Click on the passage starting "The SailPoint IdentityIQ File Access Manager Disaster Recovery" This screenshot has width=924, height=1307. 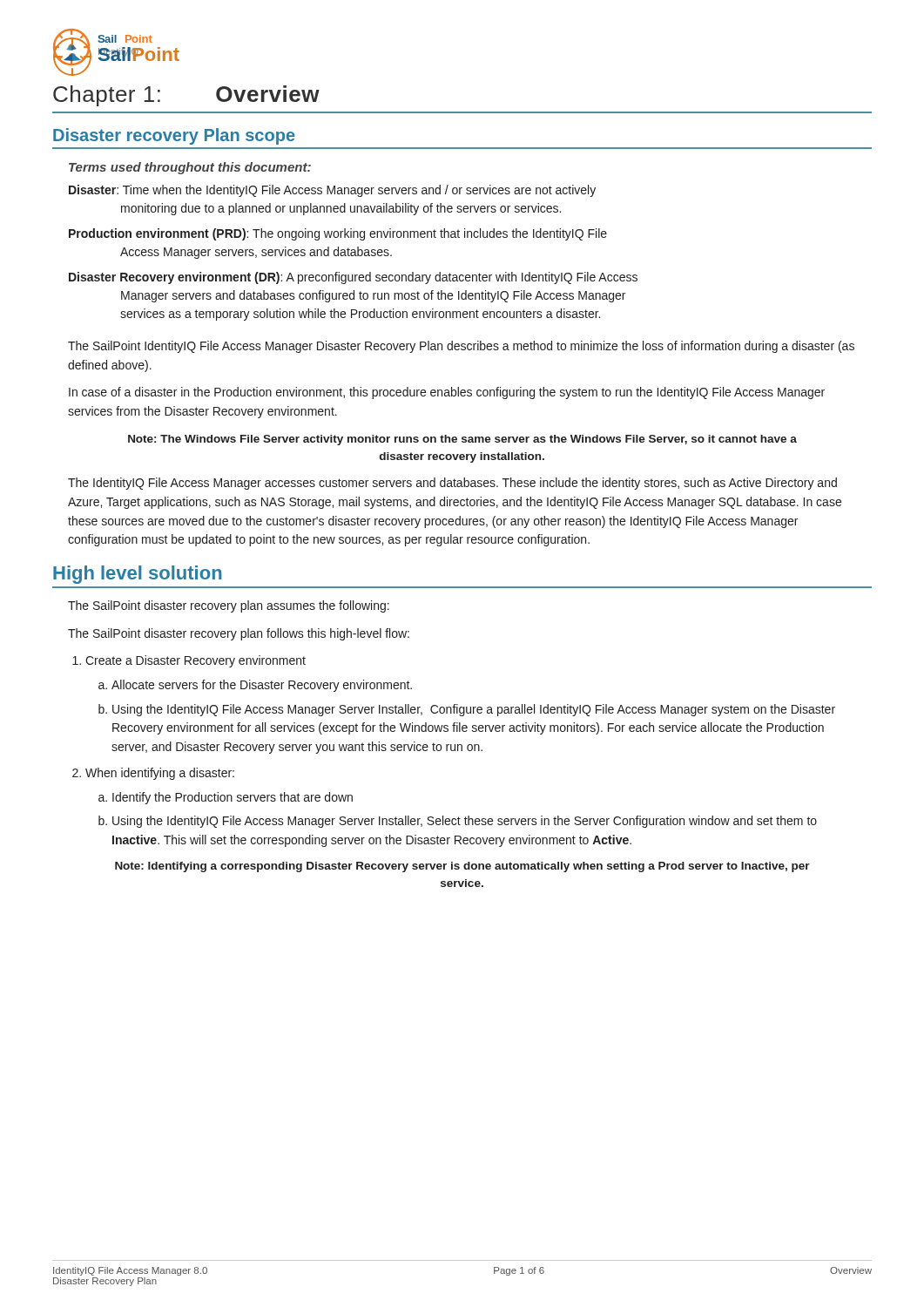(x=461, y=355)
